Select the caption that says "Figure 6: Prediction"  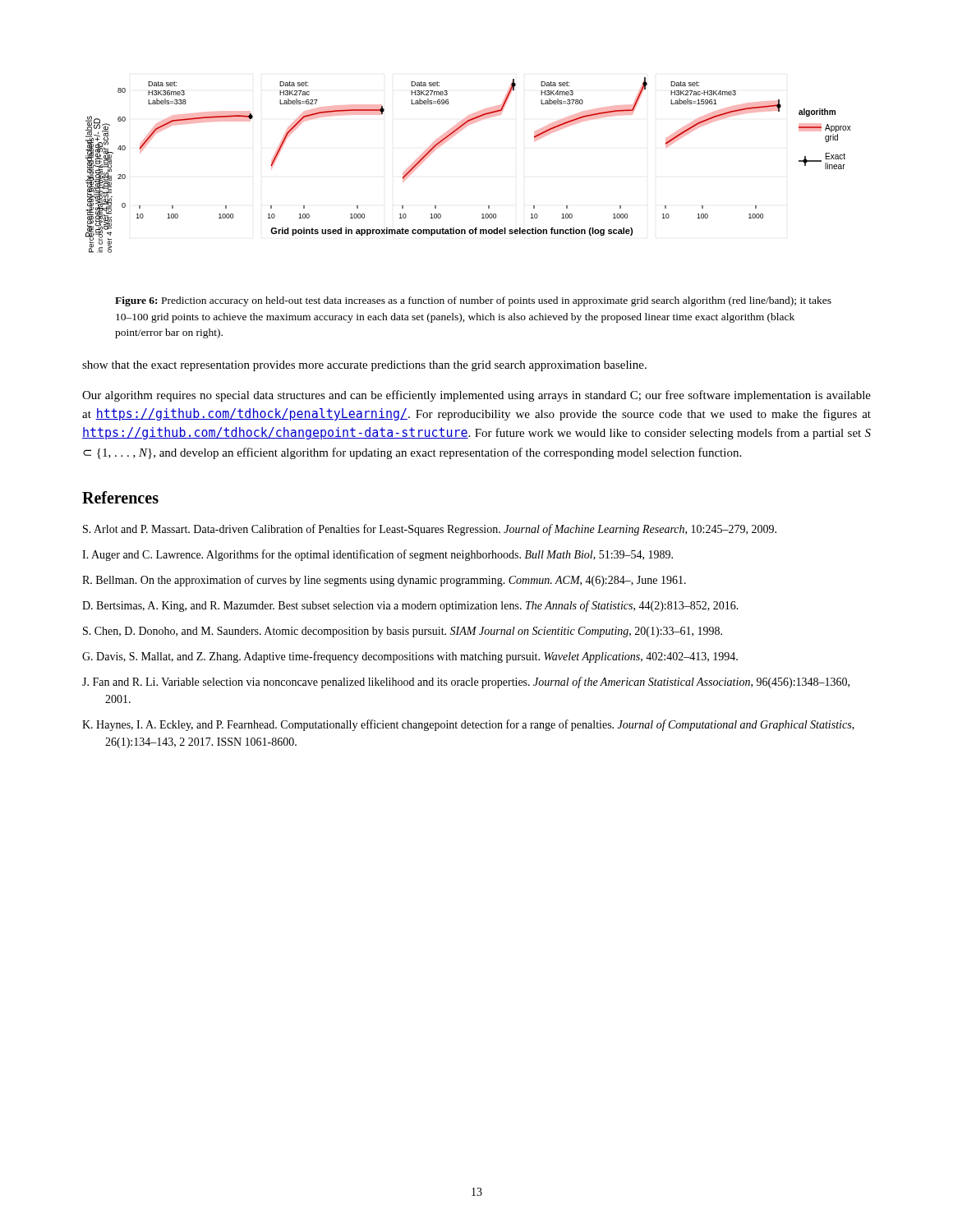[473, 316]
